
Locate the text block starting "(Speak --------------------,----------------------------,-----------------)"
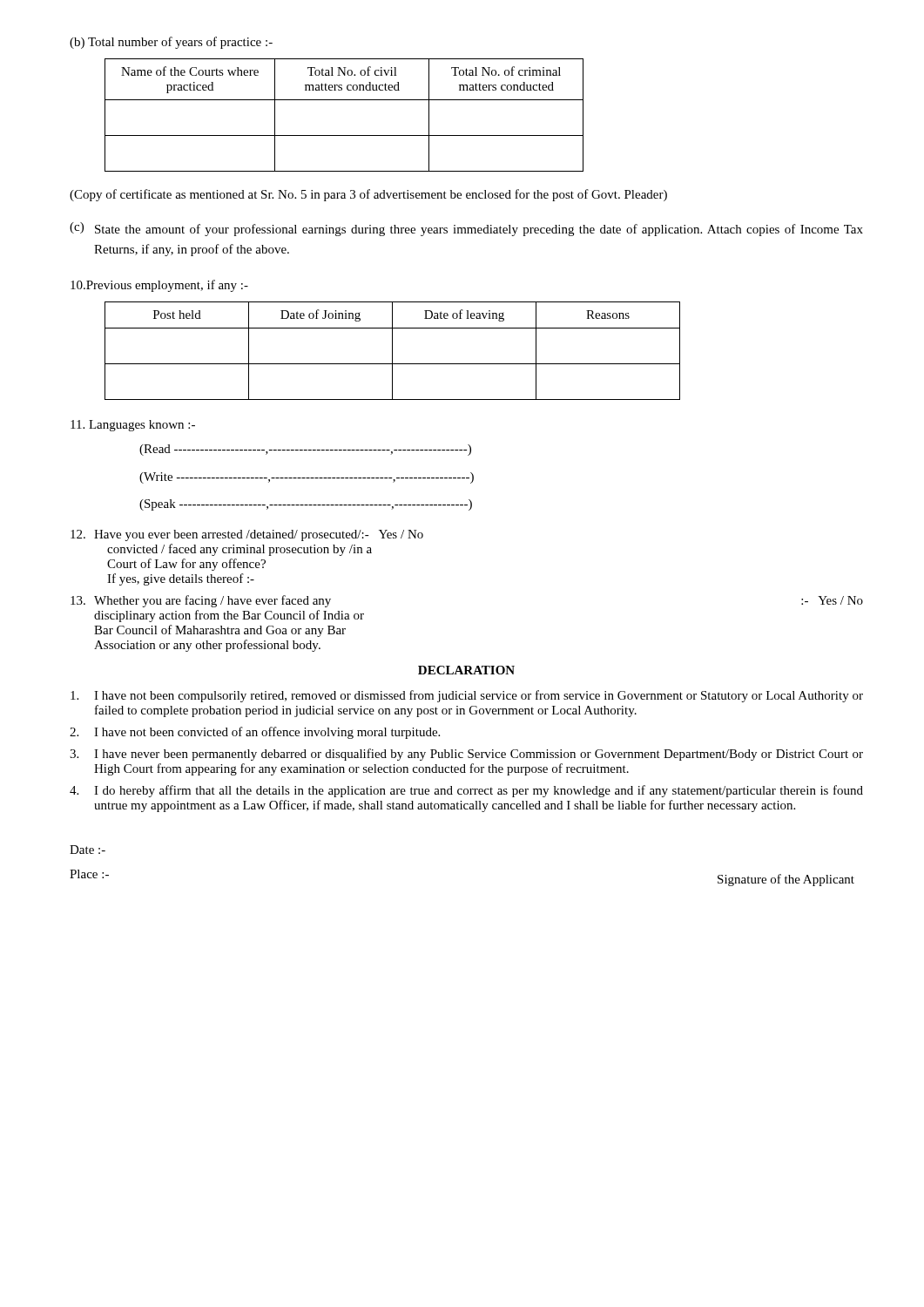(306, 504)
